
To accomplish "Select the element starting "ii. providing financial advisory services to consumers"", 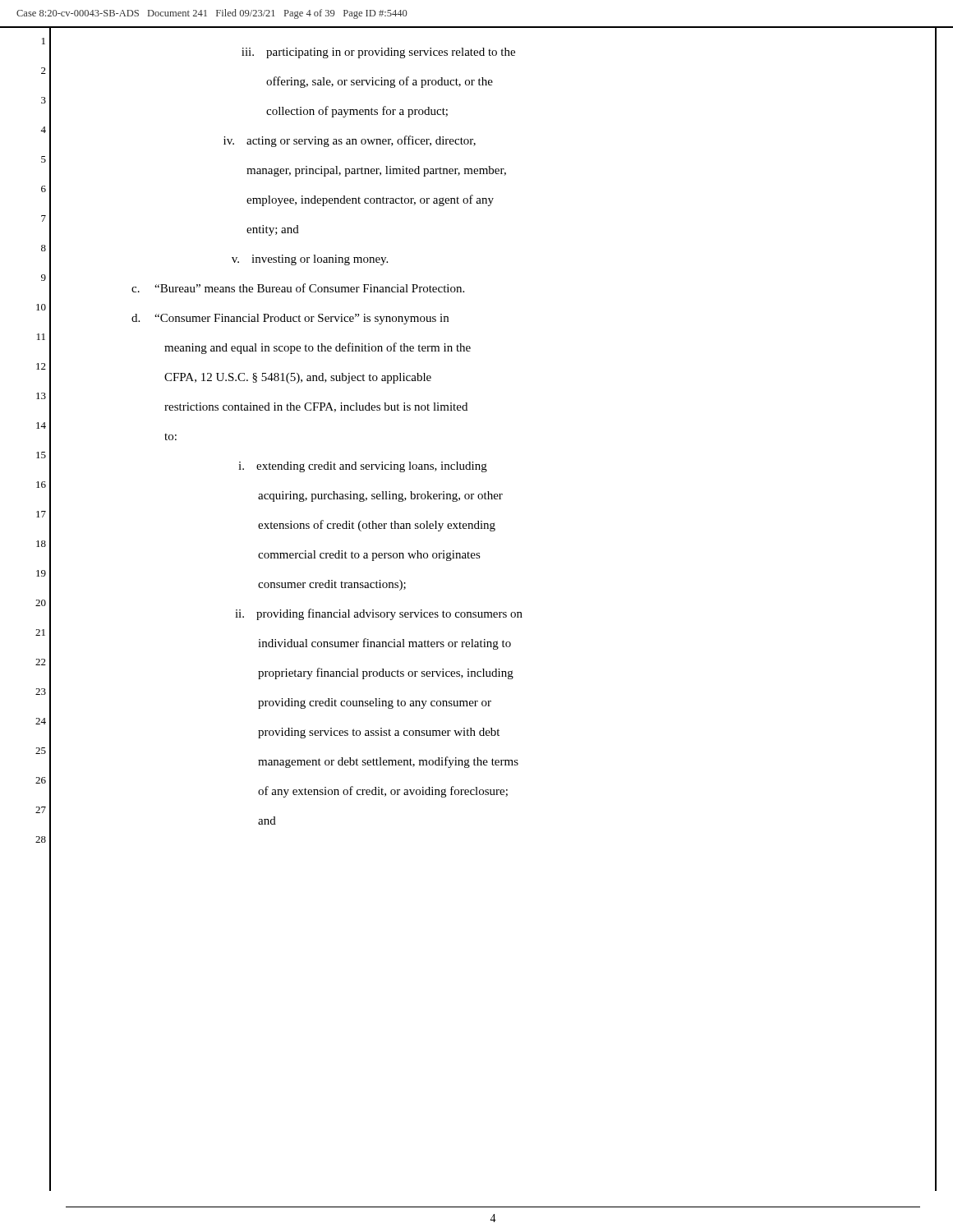I will 375,614.
